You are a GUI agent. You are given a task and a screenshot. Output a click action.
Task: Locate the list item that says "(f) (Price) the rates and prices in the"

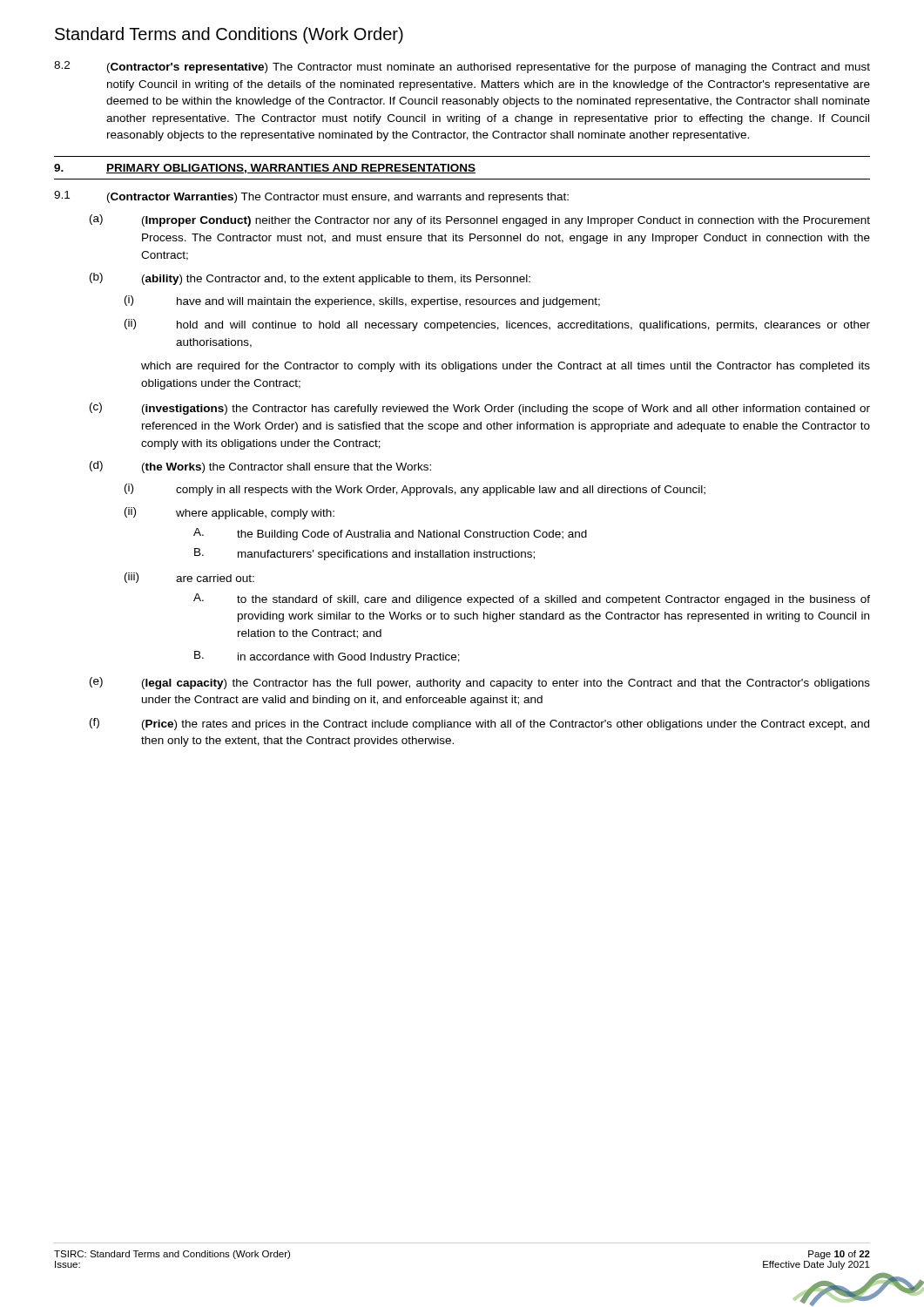click(x=462, y=732)
